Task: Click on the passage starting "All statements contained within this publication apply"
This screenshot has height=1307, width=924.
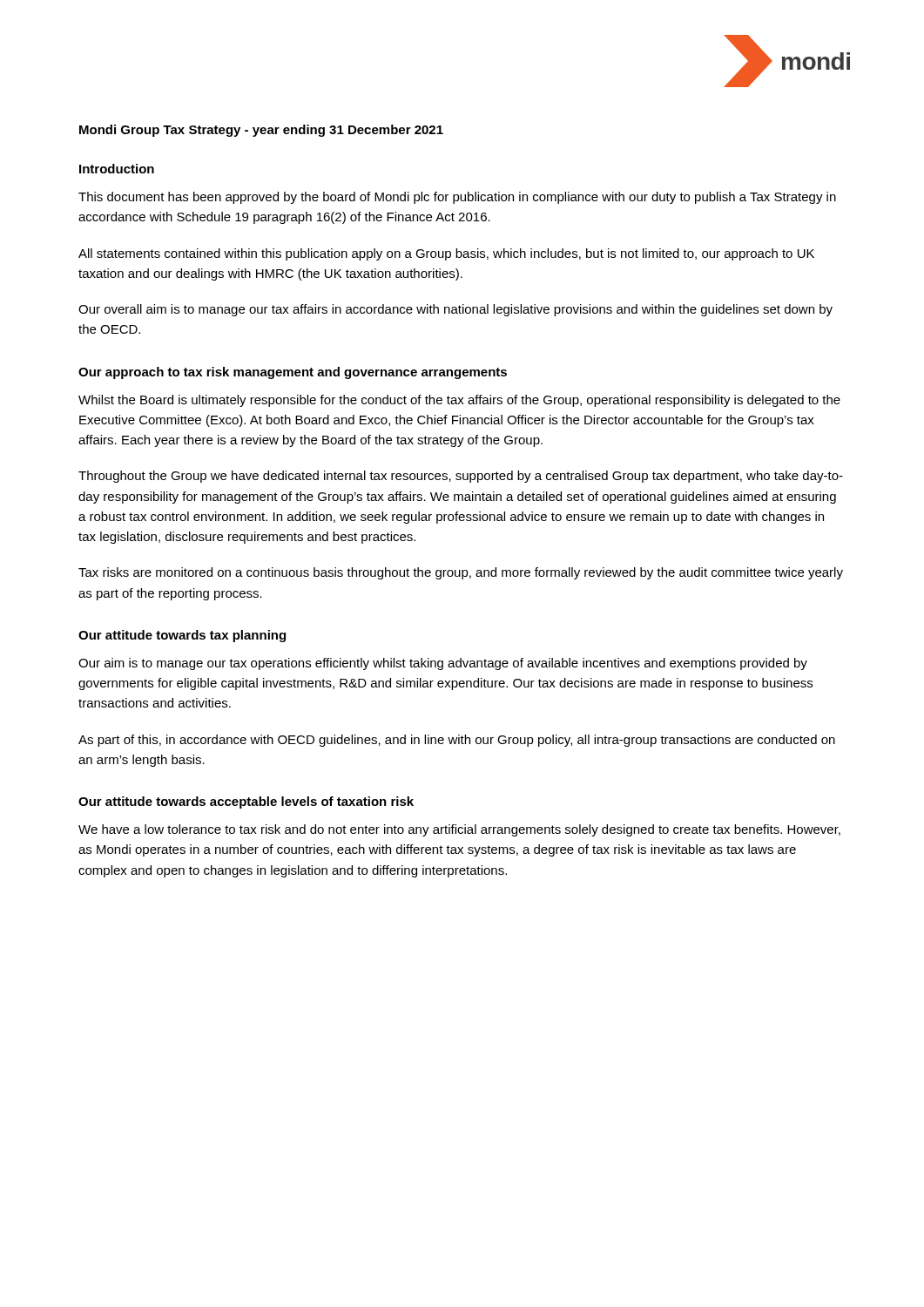Action: pos(447,263)
